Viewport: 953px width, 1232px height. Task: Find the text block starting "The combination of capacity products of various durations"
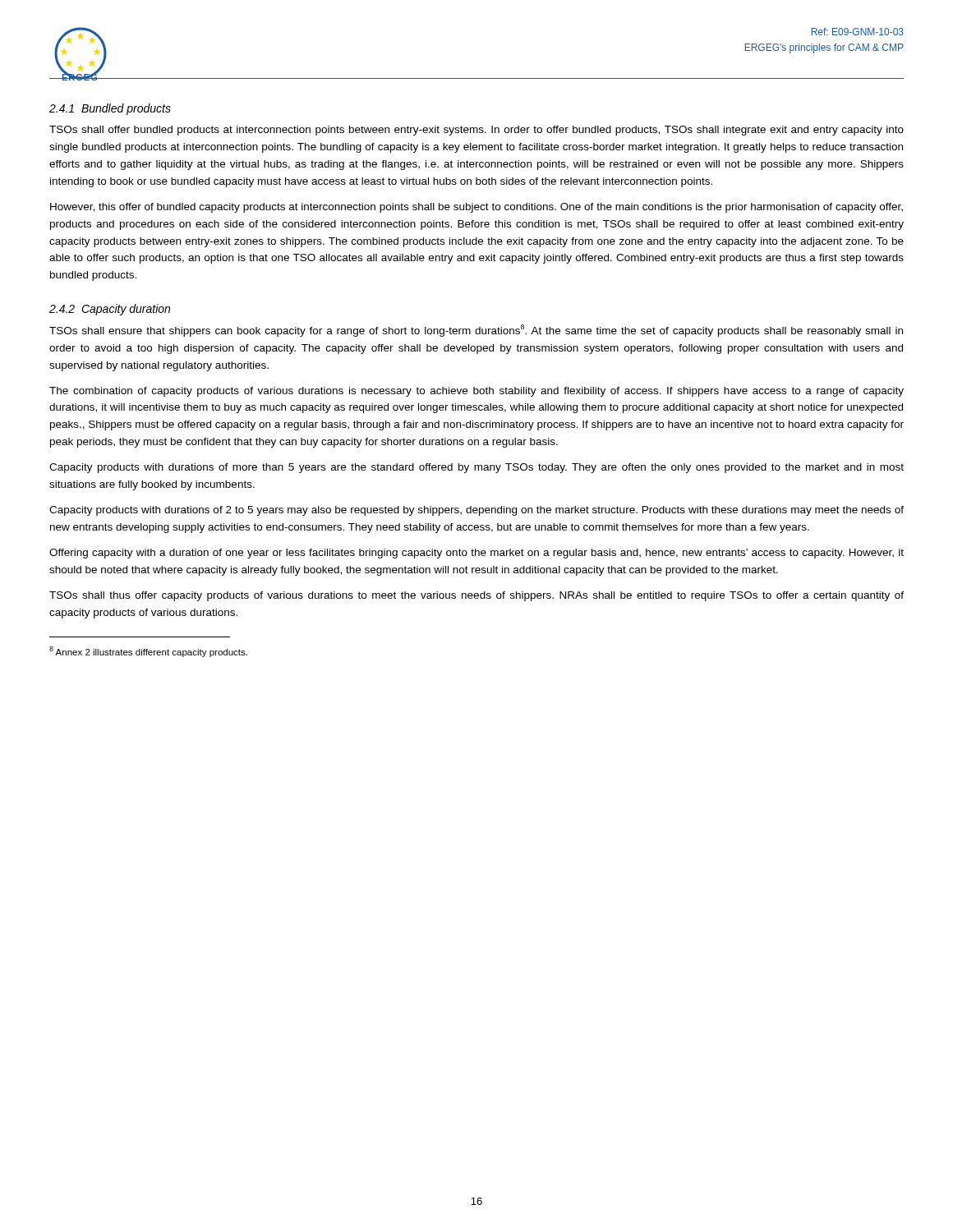pos(476,416)
